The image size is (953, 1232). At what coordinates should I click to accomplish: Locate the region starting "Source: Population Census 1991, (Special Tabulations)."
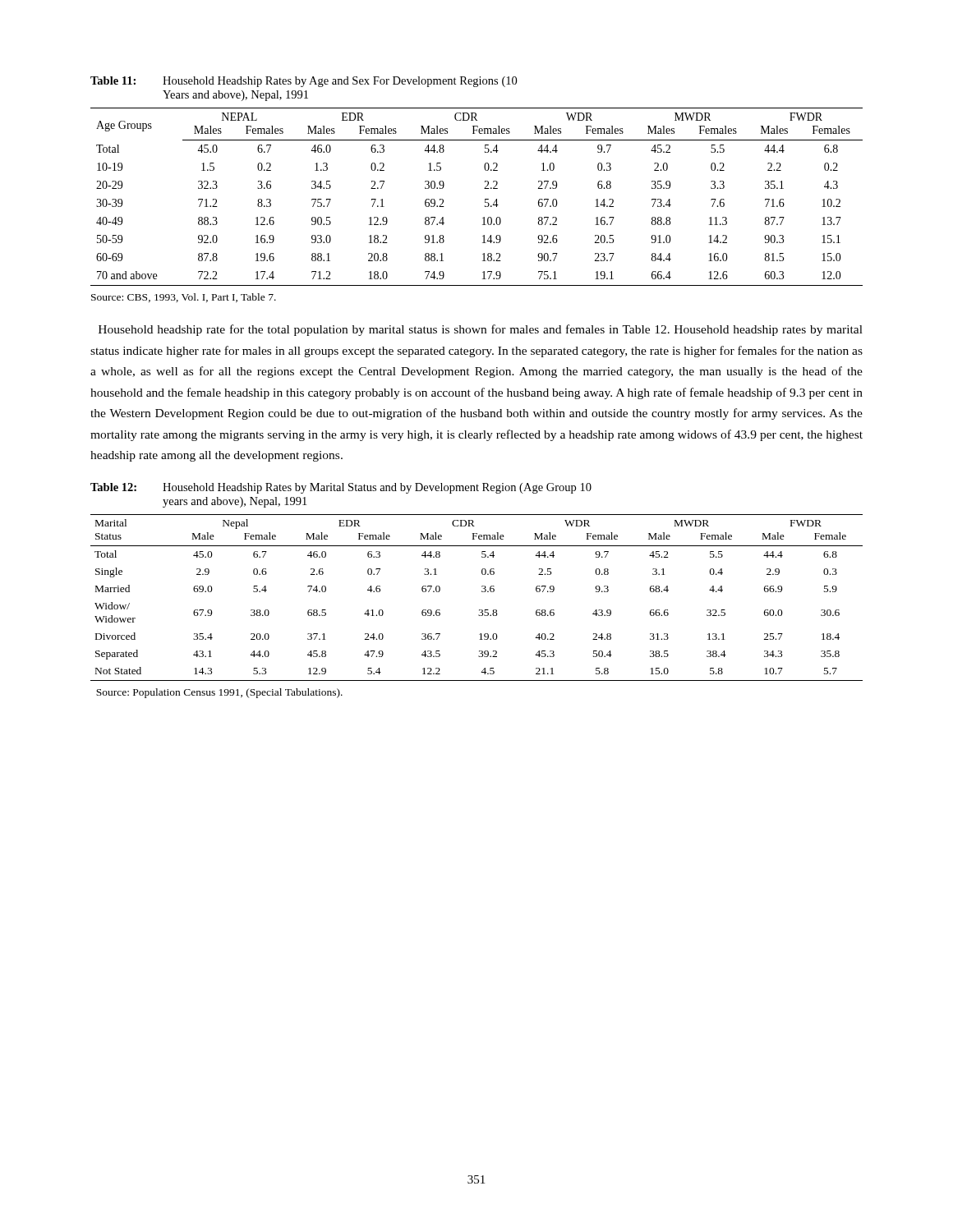pos(217,692)
